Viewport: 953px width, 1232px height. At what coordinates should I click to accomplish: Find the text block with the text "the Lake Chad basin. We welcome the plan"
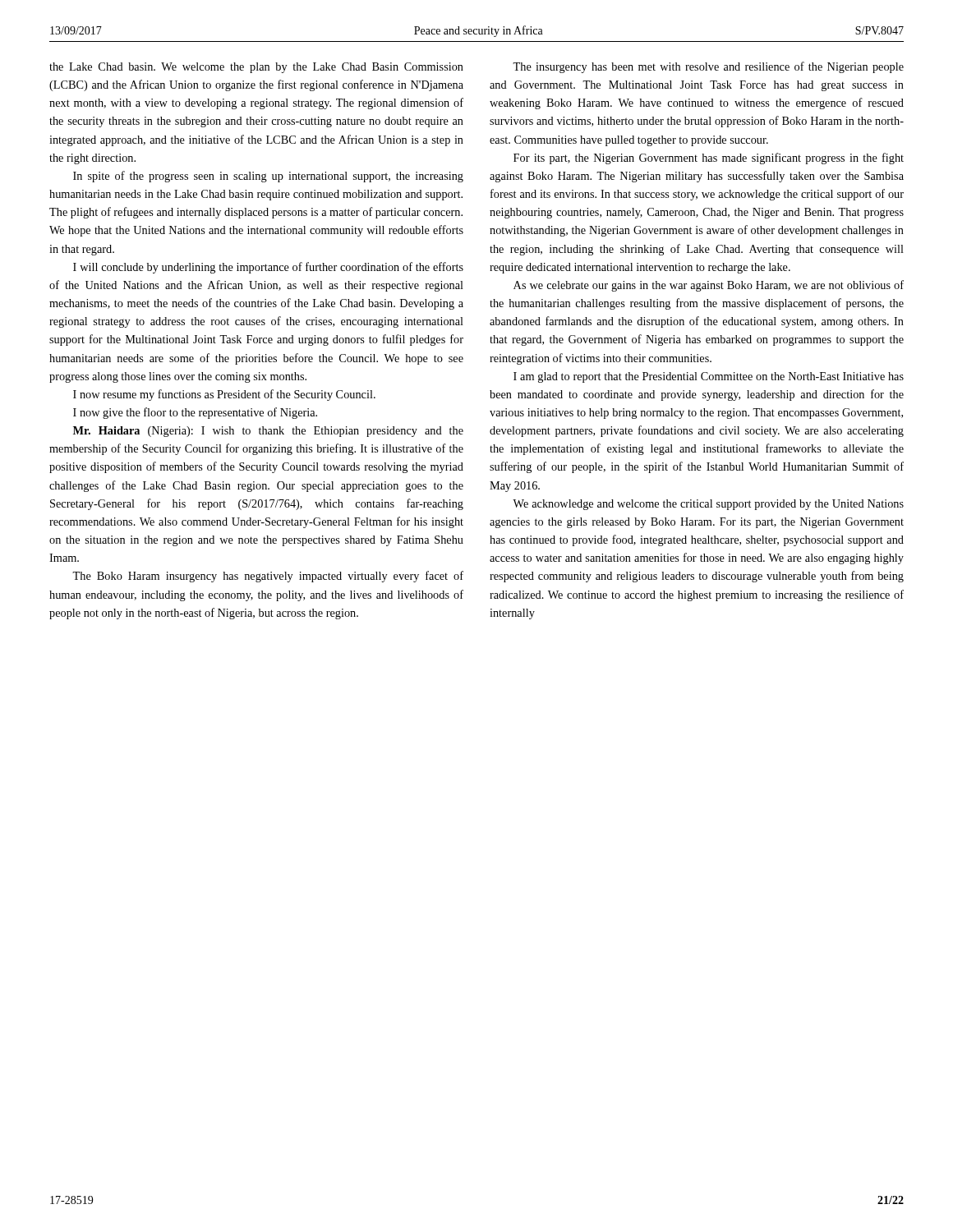pyautogui.click(x=256, y=112)
